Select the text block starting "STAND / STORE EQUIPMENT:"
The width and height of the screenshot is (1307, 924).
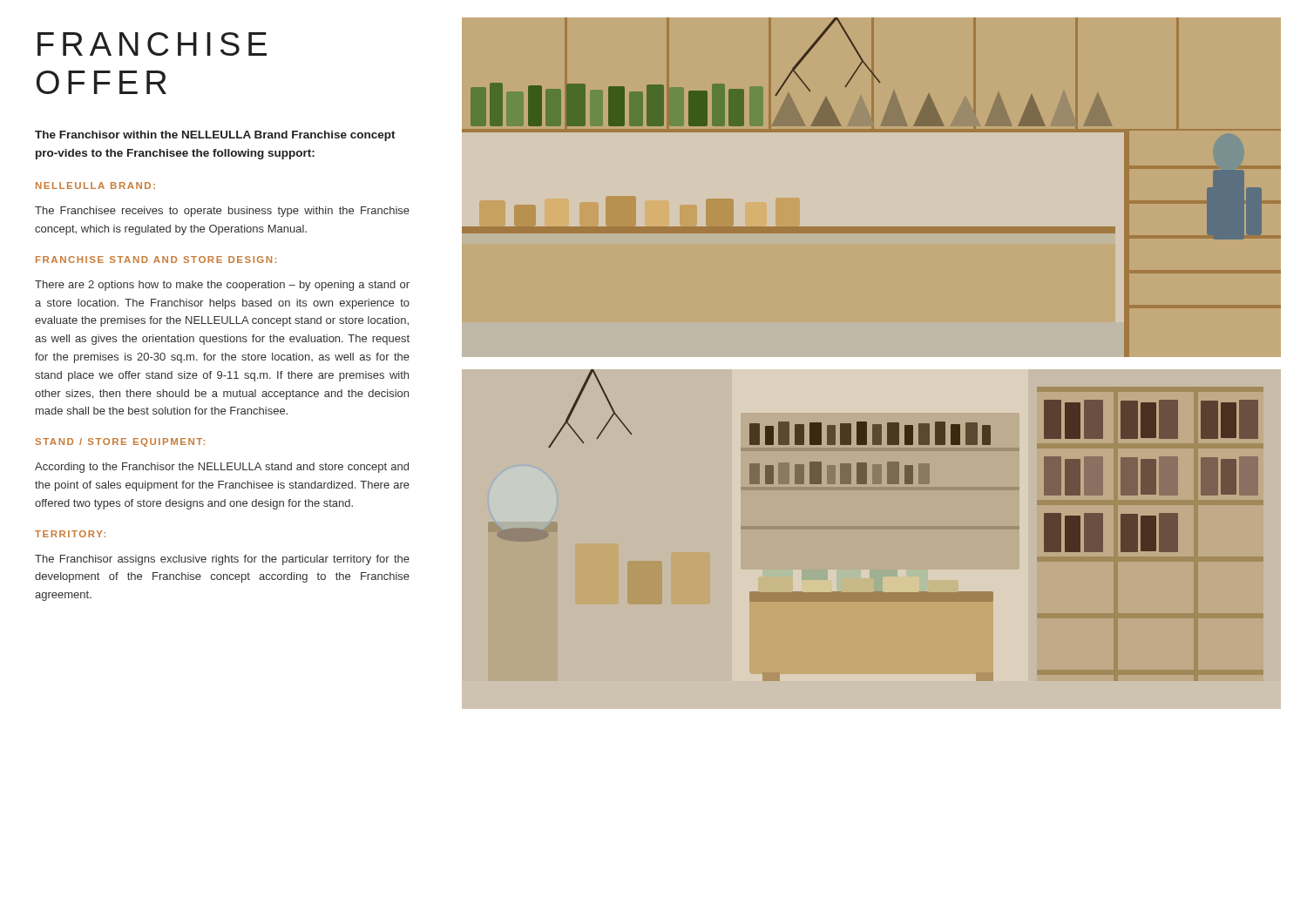(x=120, y=442)
